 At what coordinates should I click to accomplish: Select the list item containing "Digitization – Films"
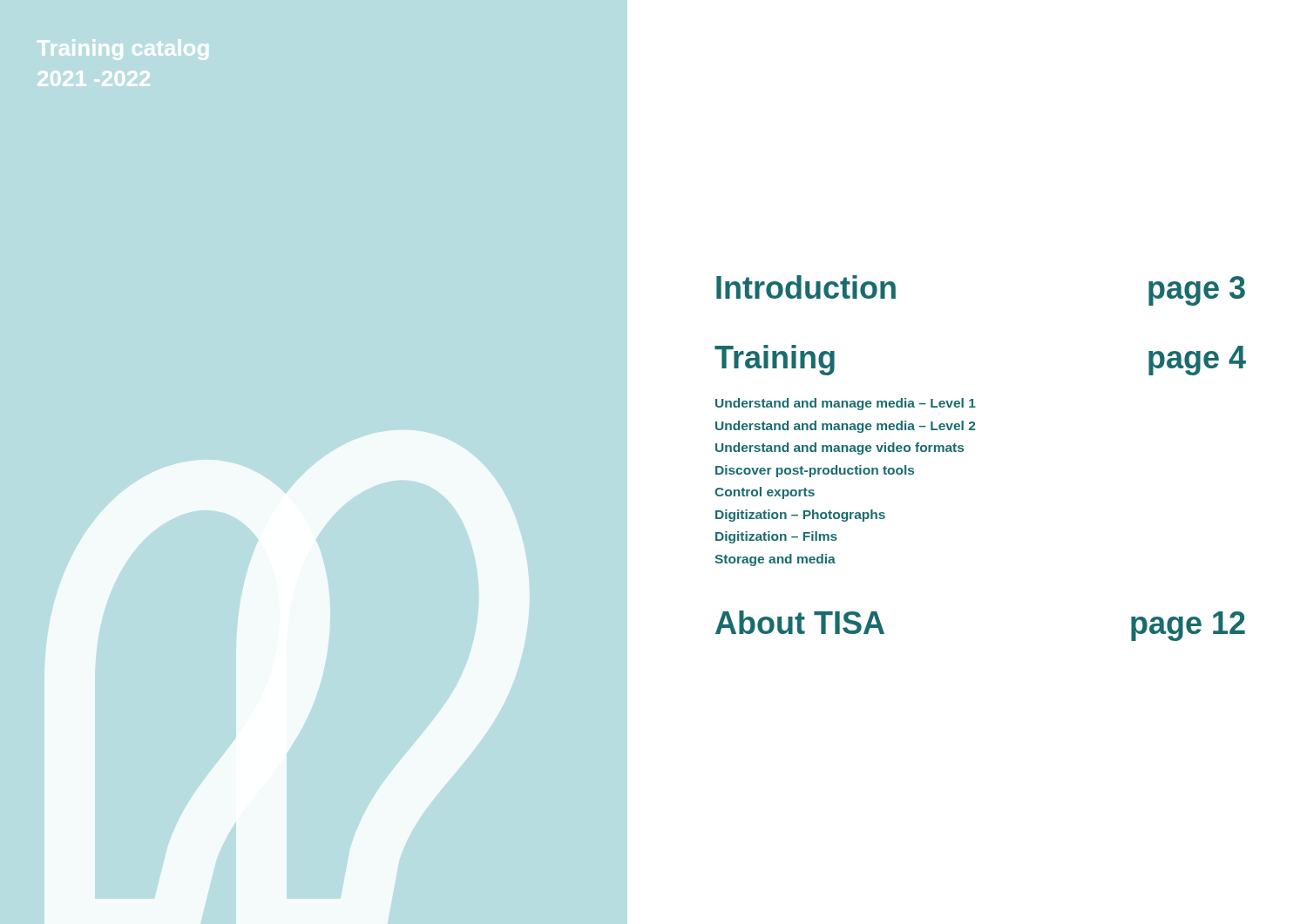pyautogui.click(x=776, y=536)
